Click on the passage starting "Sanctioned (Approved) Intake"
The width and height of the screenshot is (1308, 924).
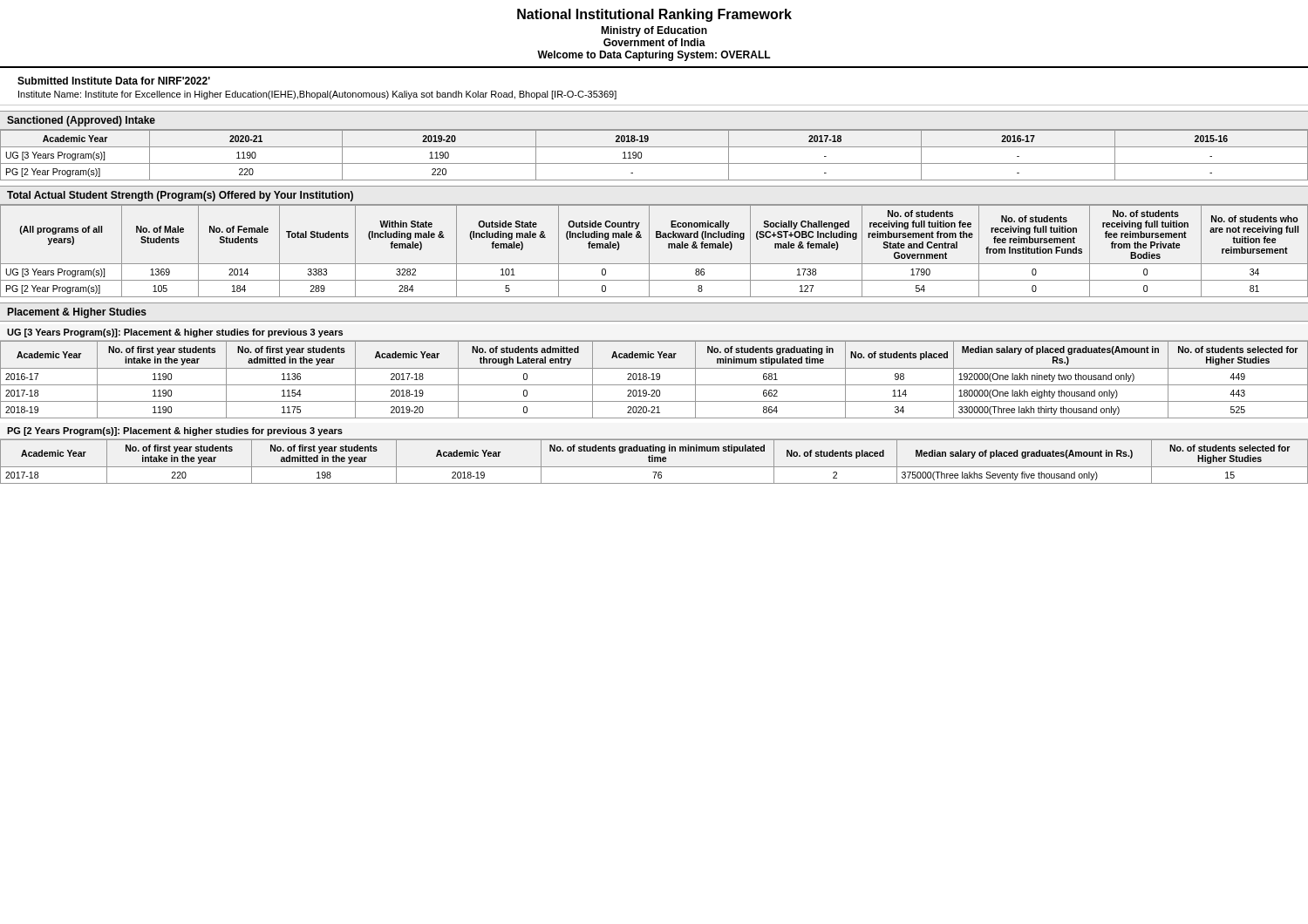point(81,120)
